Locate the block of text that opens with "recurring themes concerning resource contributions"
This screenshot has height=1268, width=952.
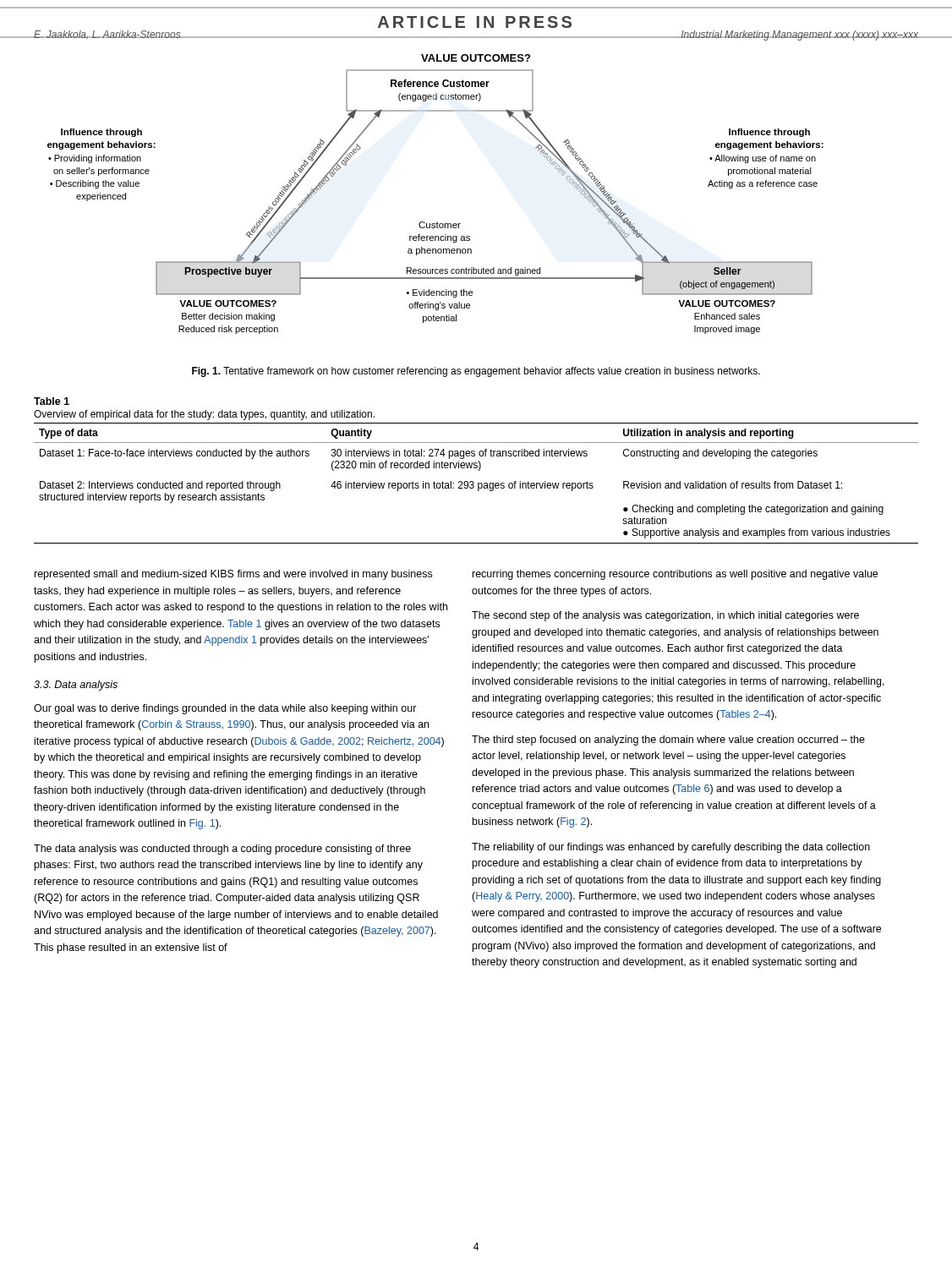point(675,582)
